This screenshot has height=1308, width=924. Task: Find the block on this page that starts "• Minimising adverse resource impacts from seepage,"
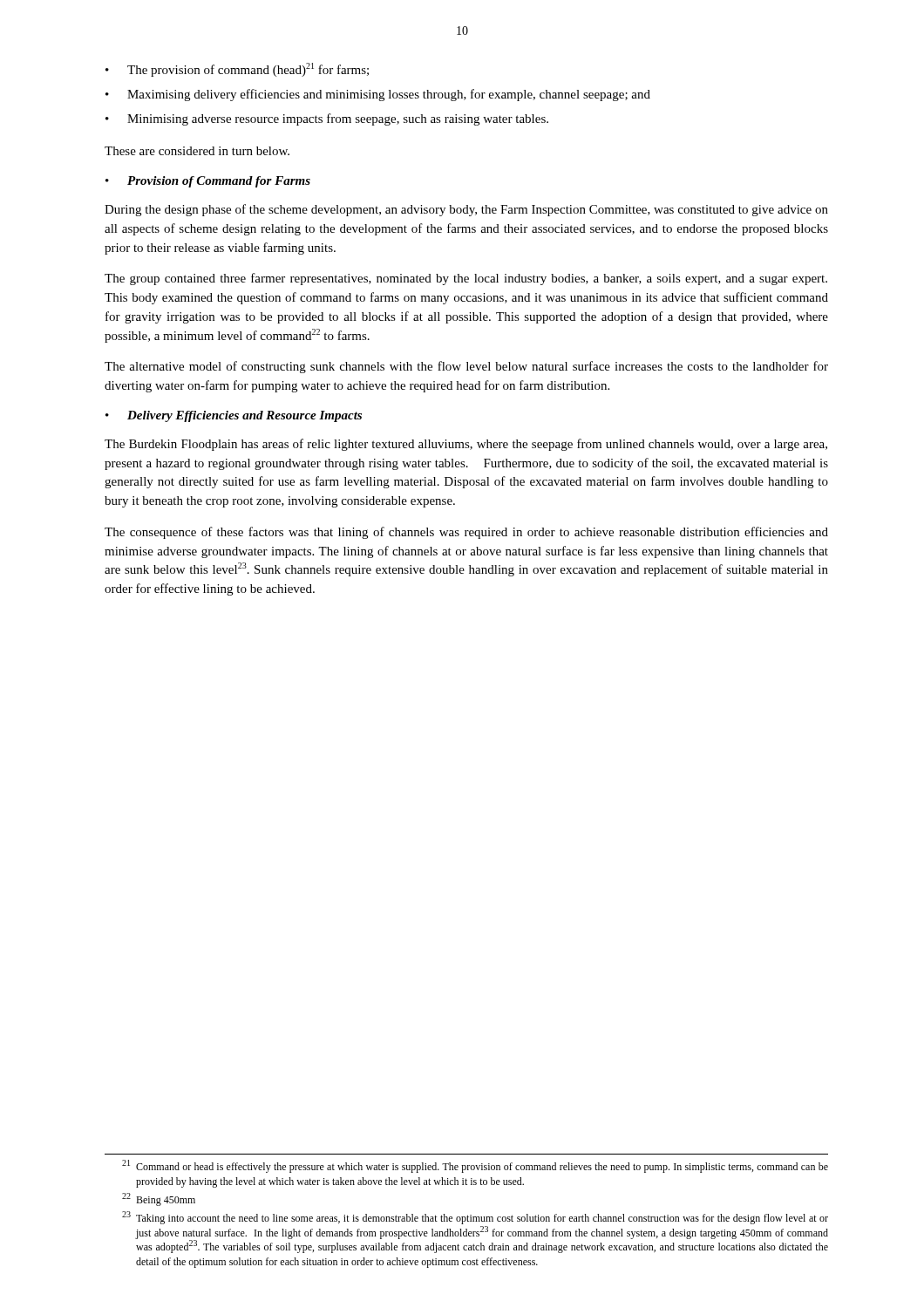[x=327, y=119]
